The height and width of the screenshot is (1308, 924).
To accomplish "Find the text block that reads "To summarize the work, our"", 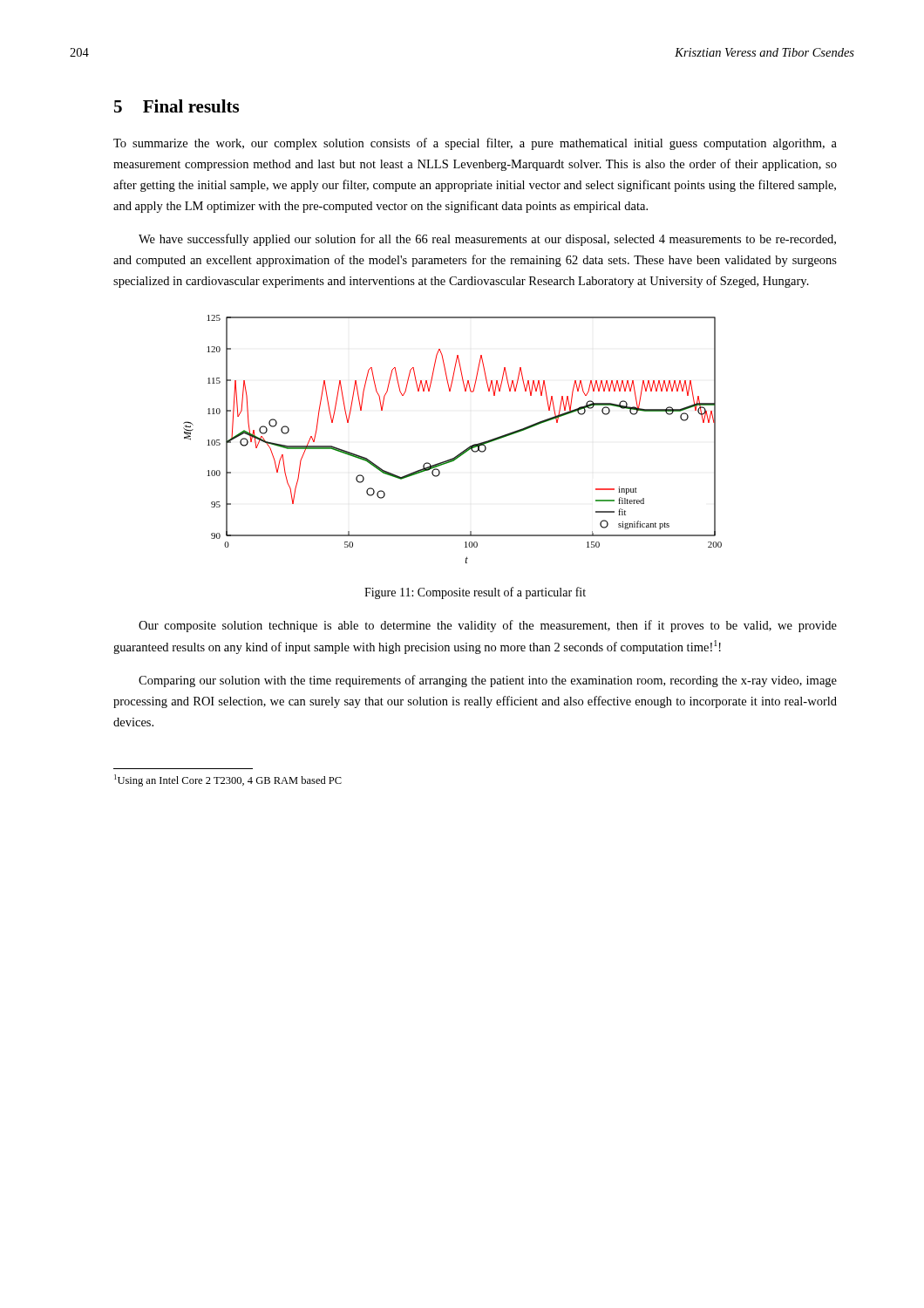I will coord(475,175).
